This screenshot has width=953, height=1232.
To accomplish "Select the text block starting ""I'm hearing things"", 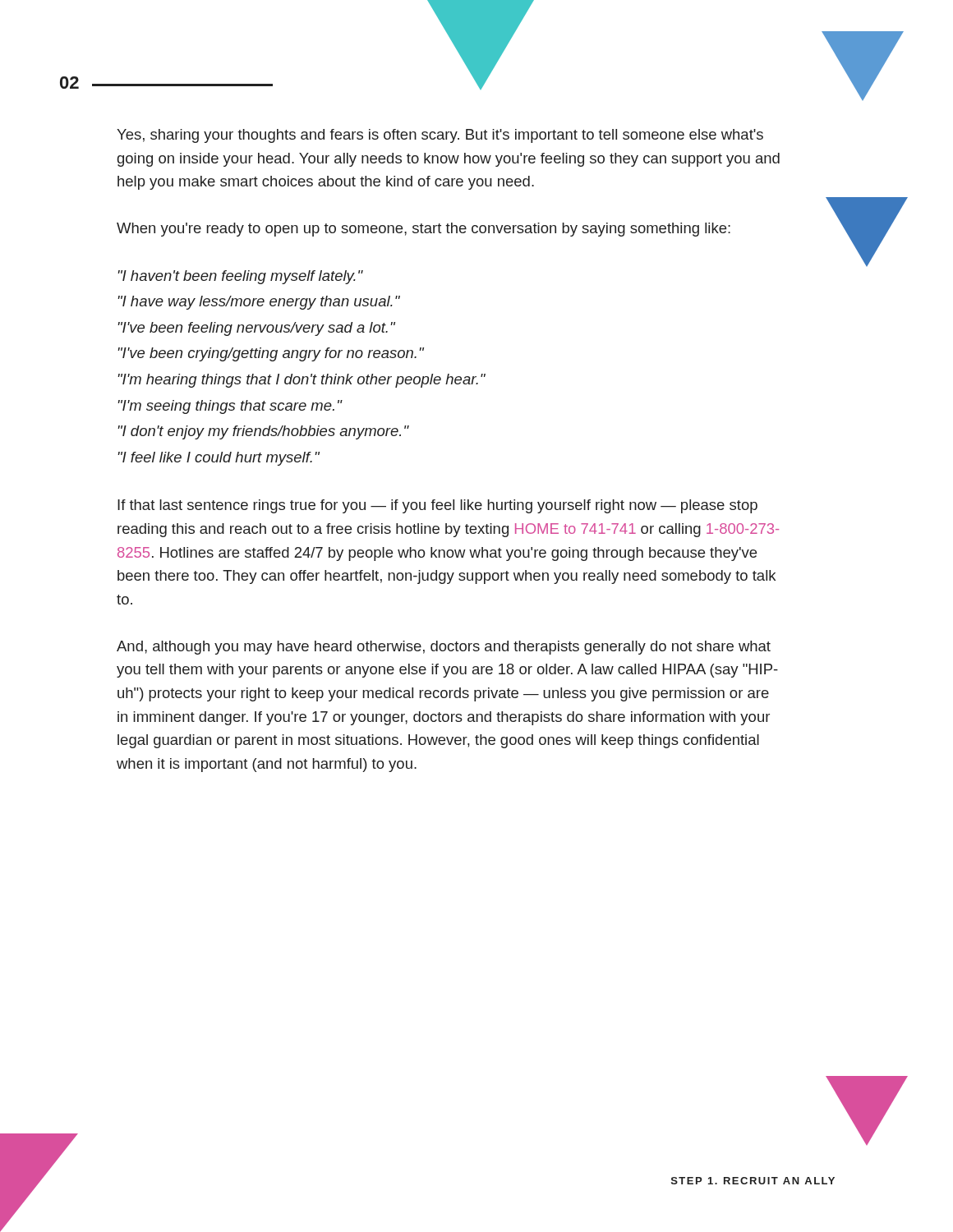I will click(x=449, y=379).
